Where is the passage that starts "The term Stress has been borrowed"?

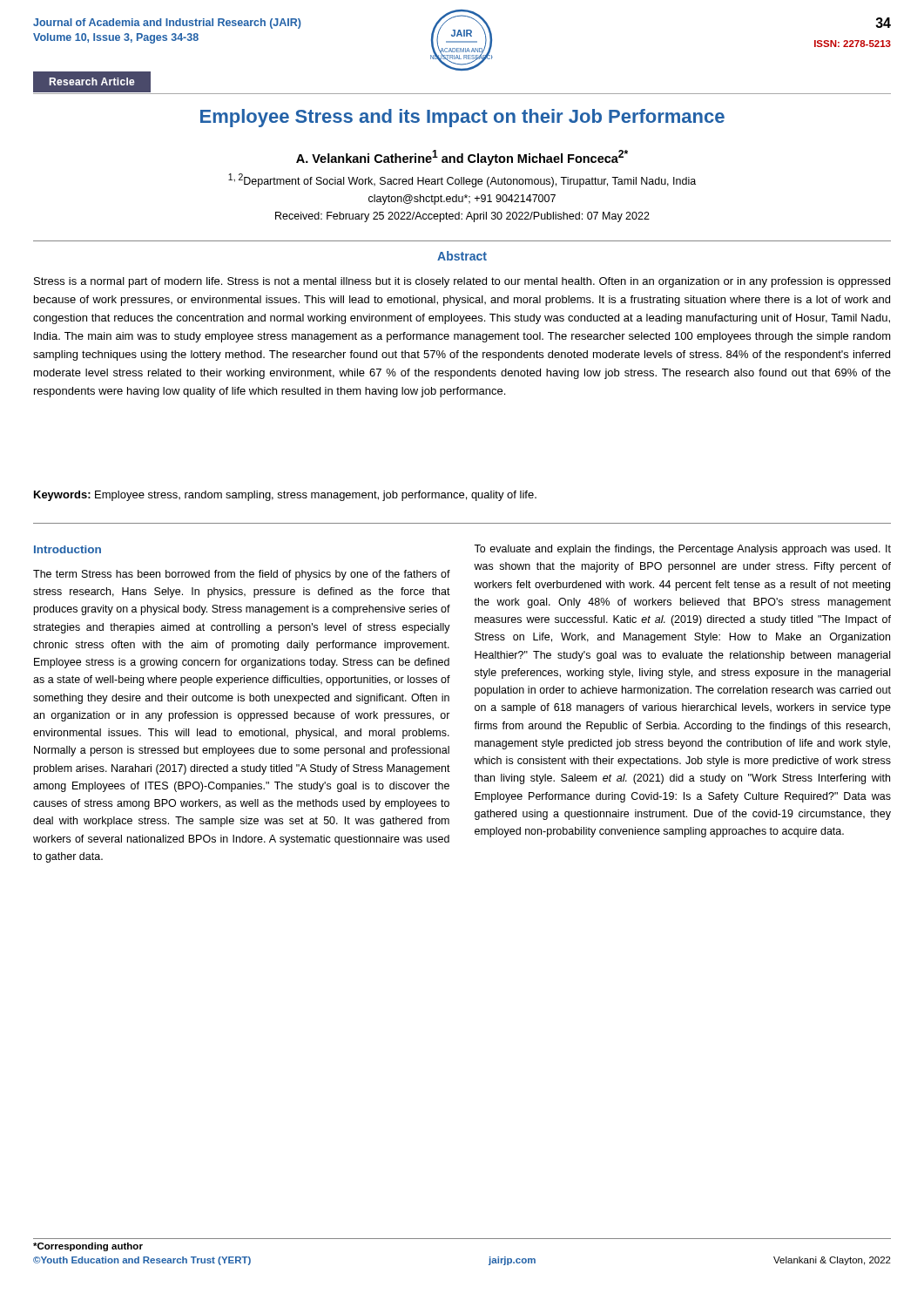tap(241, 715)
